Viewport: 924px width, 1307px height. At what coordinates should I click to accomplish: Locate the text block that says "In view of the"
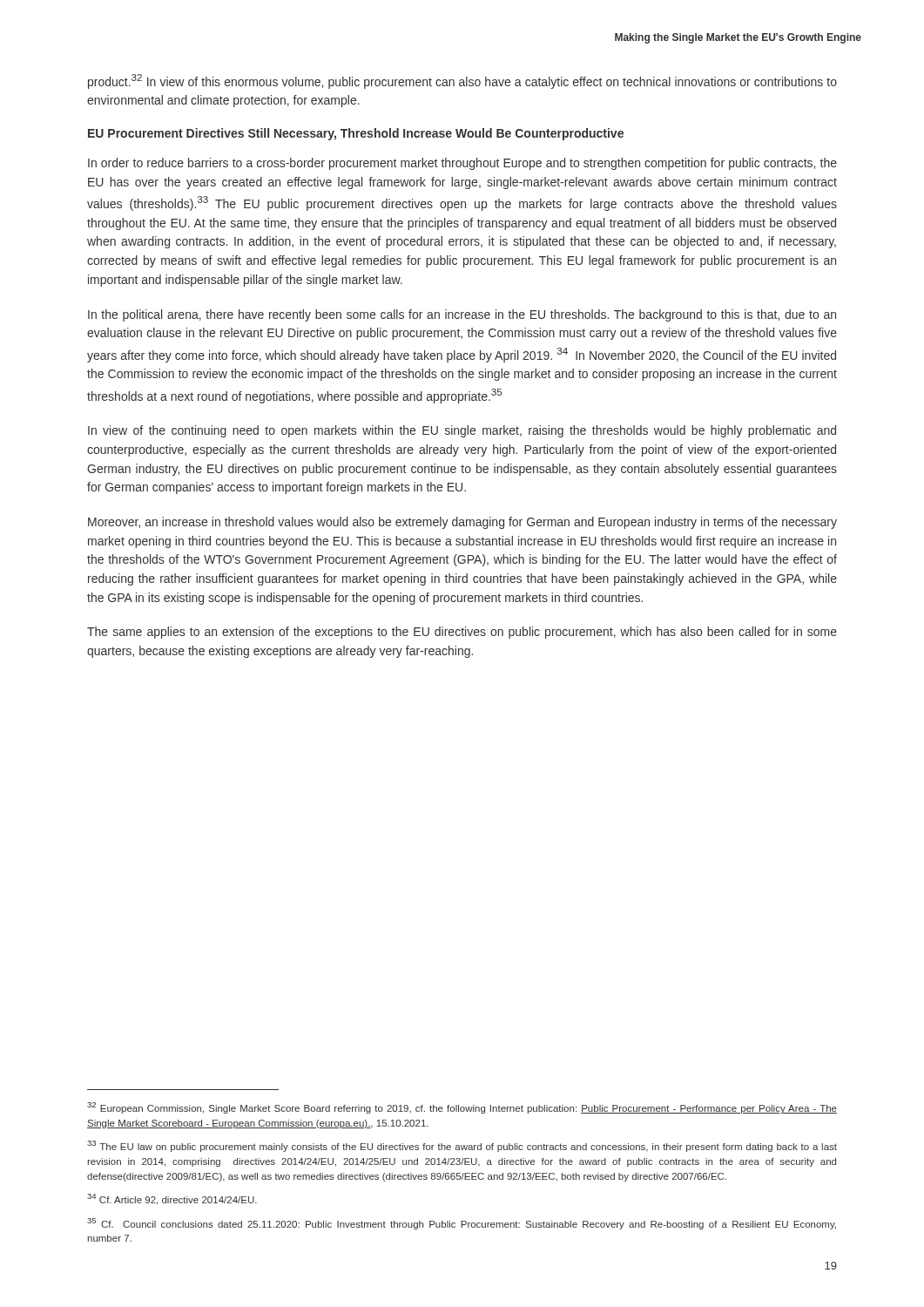(462, 459)
